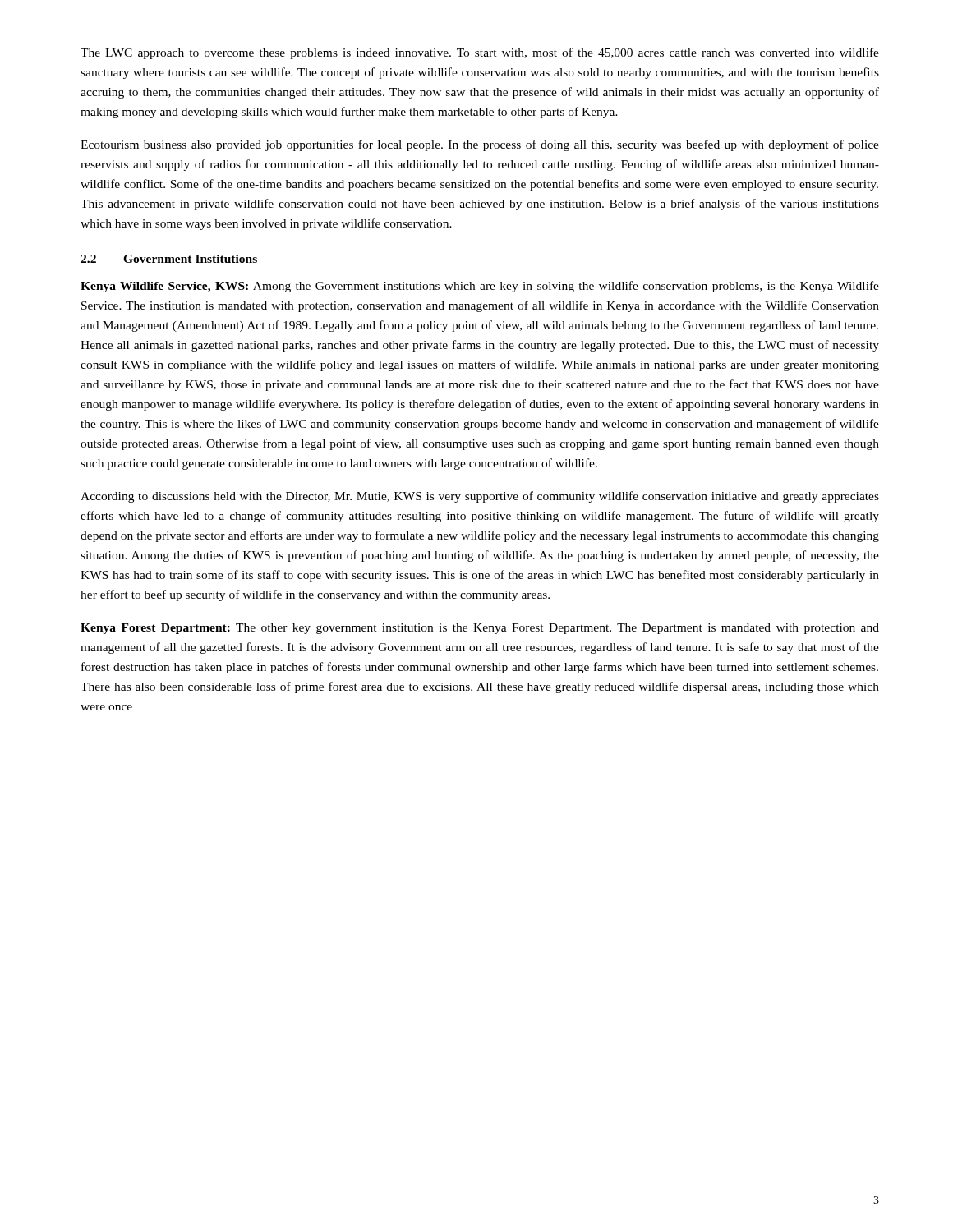Select the element starting "According to discussions held with the"
The height and width of the screenshot is (1232, 953).
pyautogui.click(x=480, y=546)
